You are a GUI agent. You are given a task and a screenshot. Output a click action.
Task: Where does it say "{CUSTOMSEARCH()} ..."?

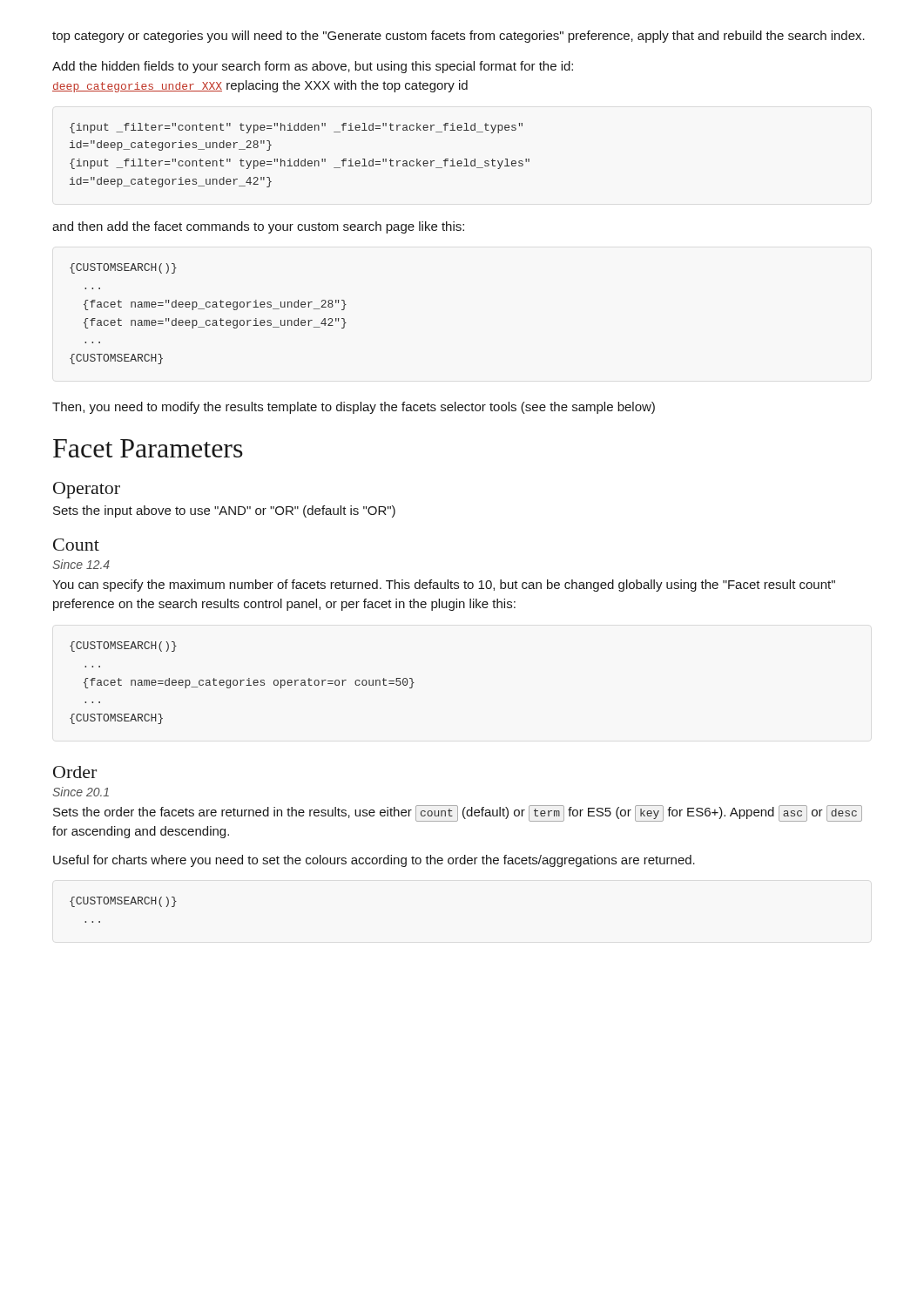[123, 911]
